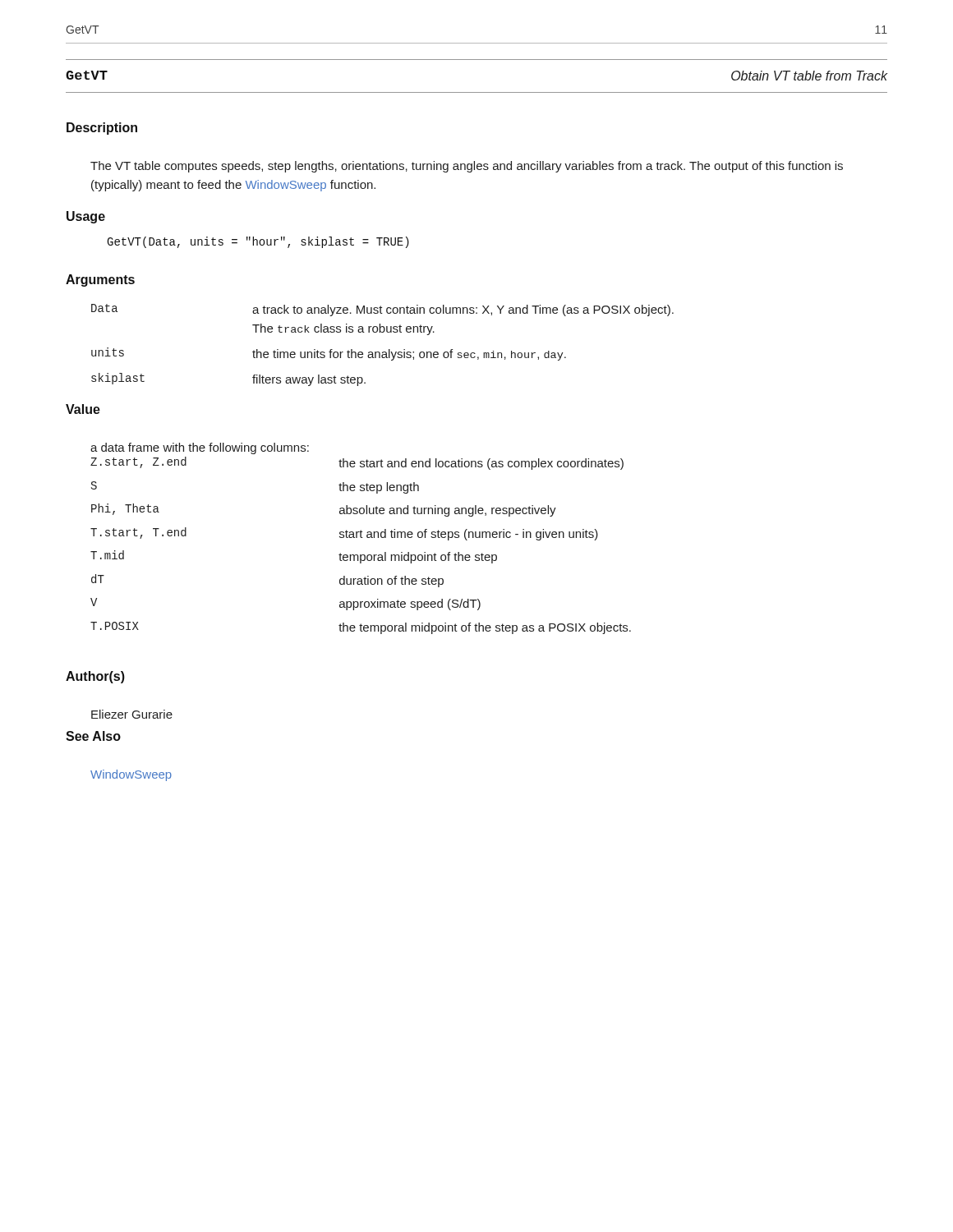The height and width of the screenshot is (1232, 953).
Task: Locate the element starting "See Also"
Action: (x=93, y=736)
